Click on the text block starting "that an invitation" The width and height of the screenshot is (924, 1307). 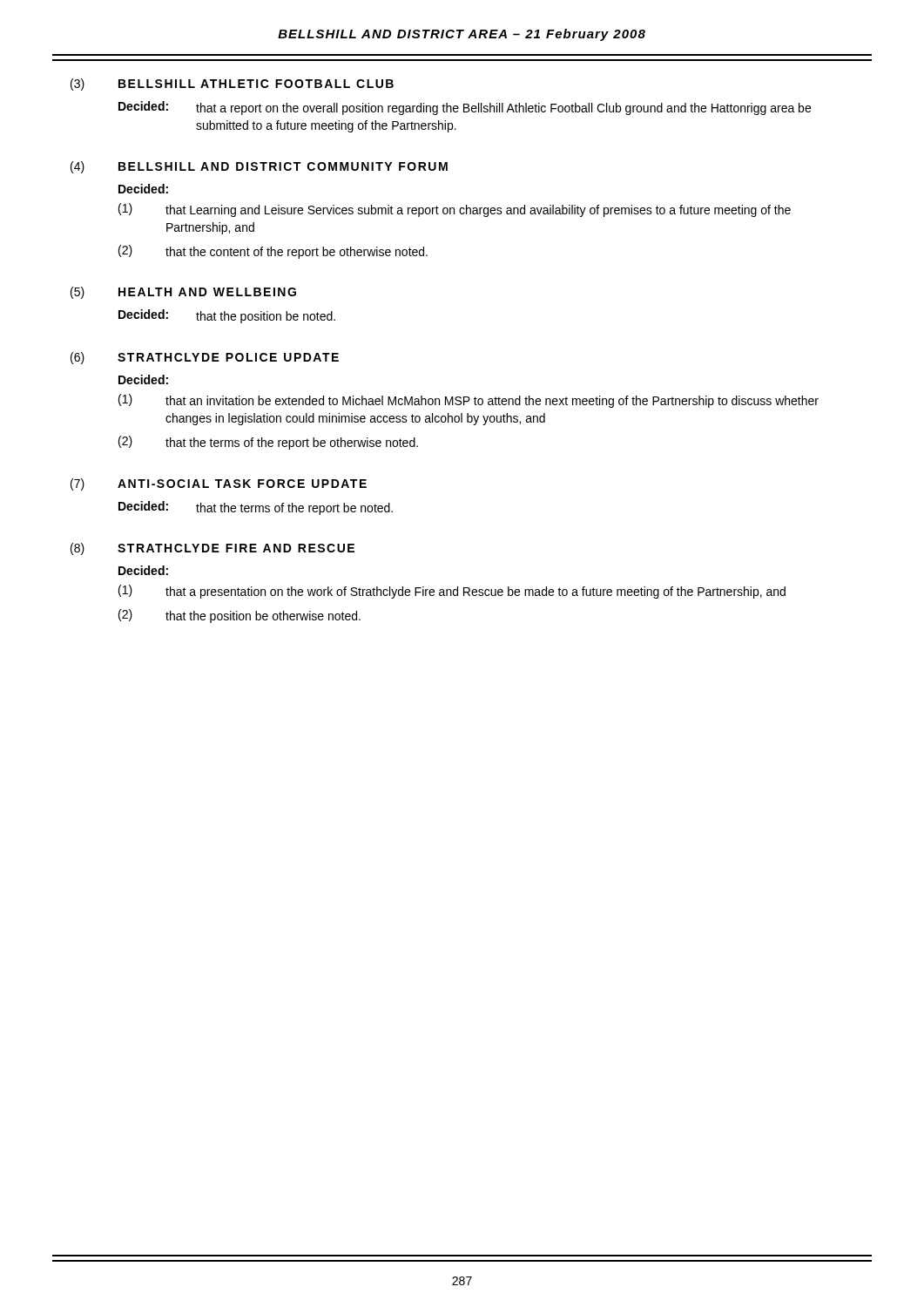(x=492, y=409)
